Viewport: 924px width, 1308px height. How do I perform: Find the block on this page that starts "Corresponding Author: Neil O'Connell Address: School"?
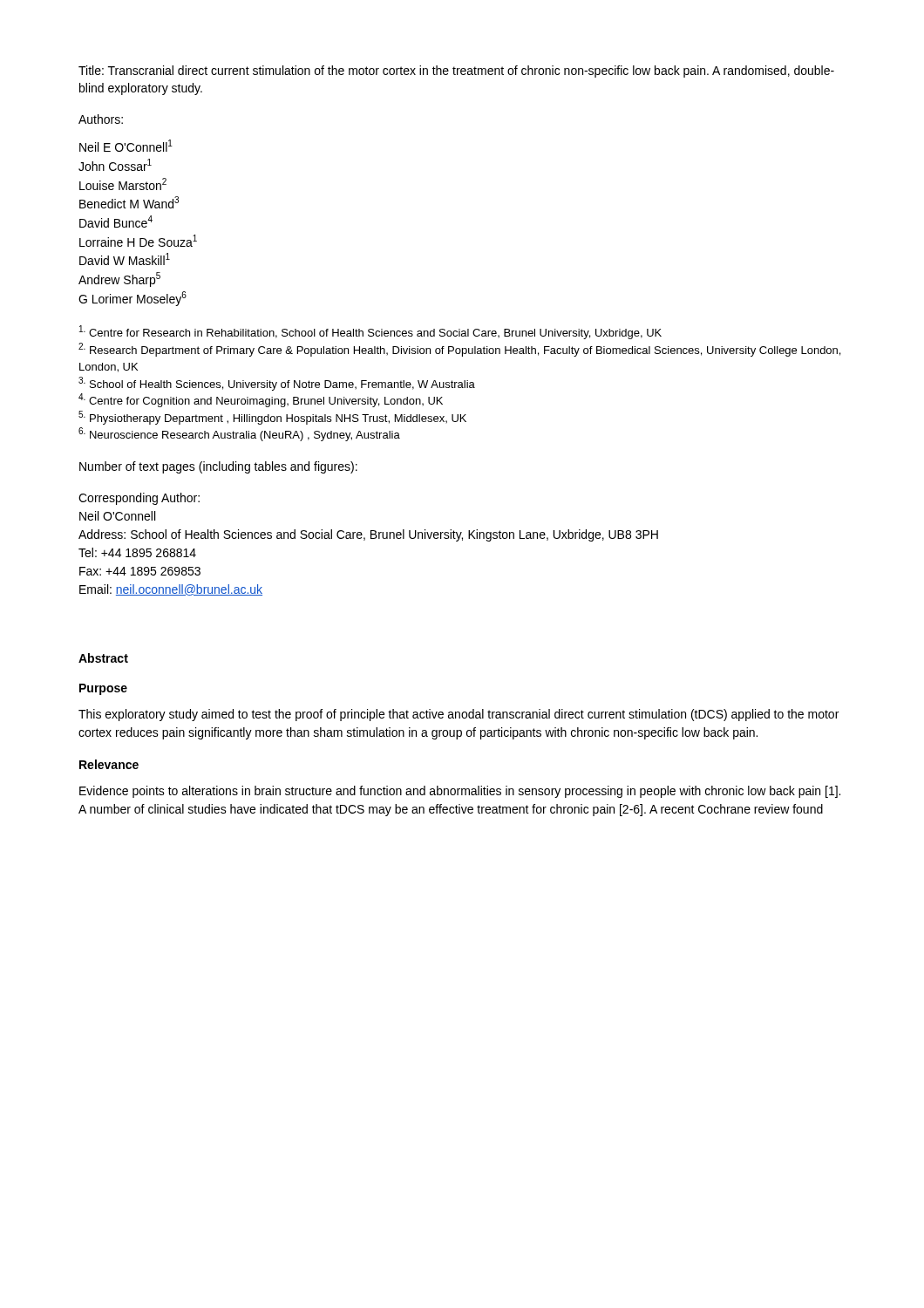[x=369, y=544]
